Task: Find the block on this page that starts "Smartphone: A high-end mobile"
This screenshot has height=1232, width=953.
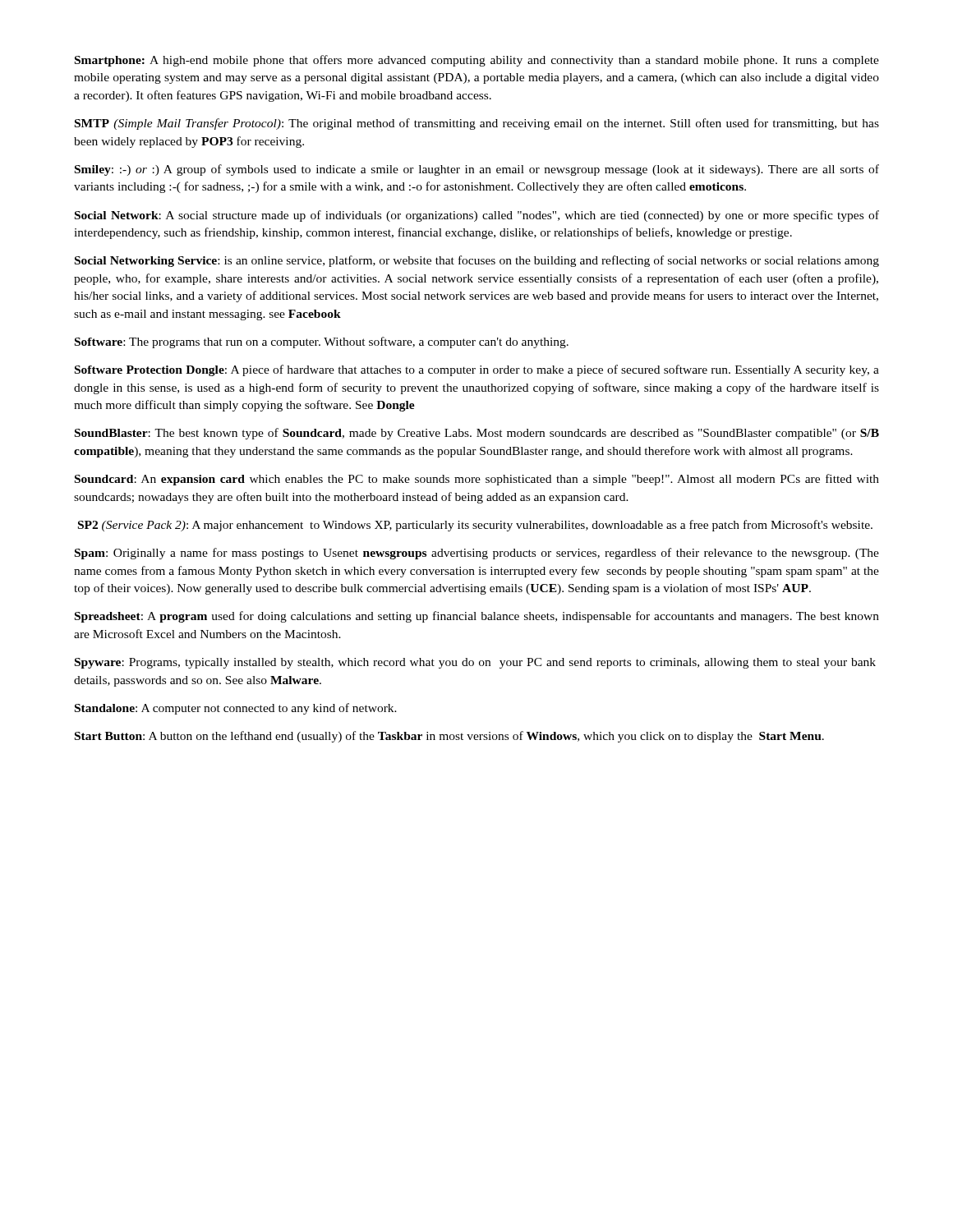Action: 476,77
